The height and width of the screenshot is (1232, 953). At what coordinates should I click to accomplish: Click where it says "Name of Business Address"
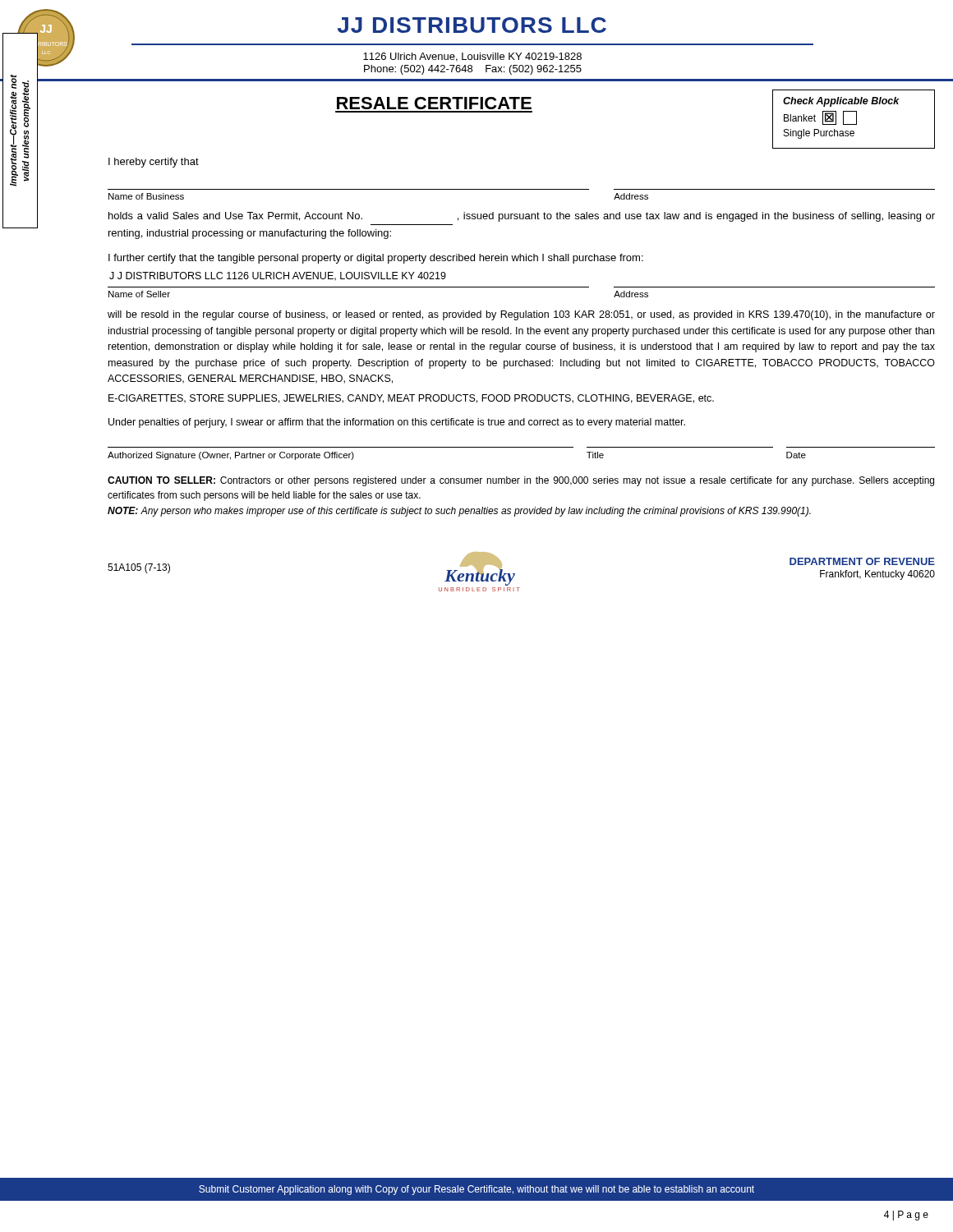(521, 187)
